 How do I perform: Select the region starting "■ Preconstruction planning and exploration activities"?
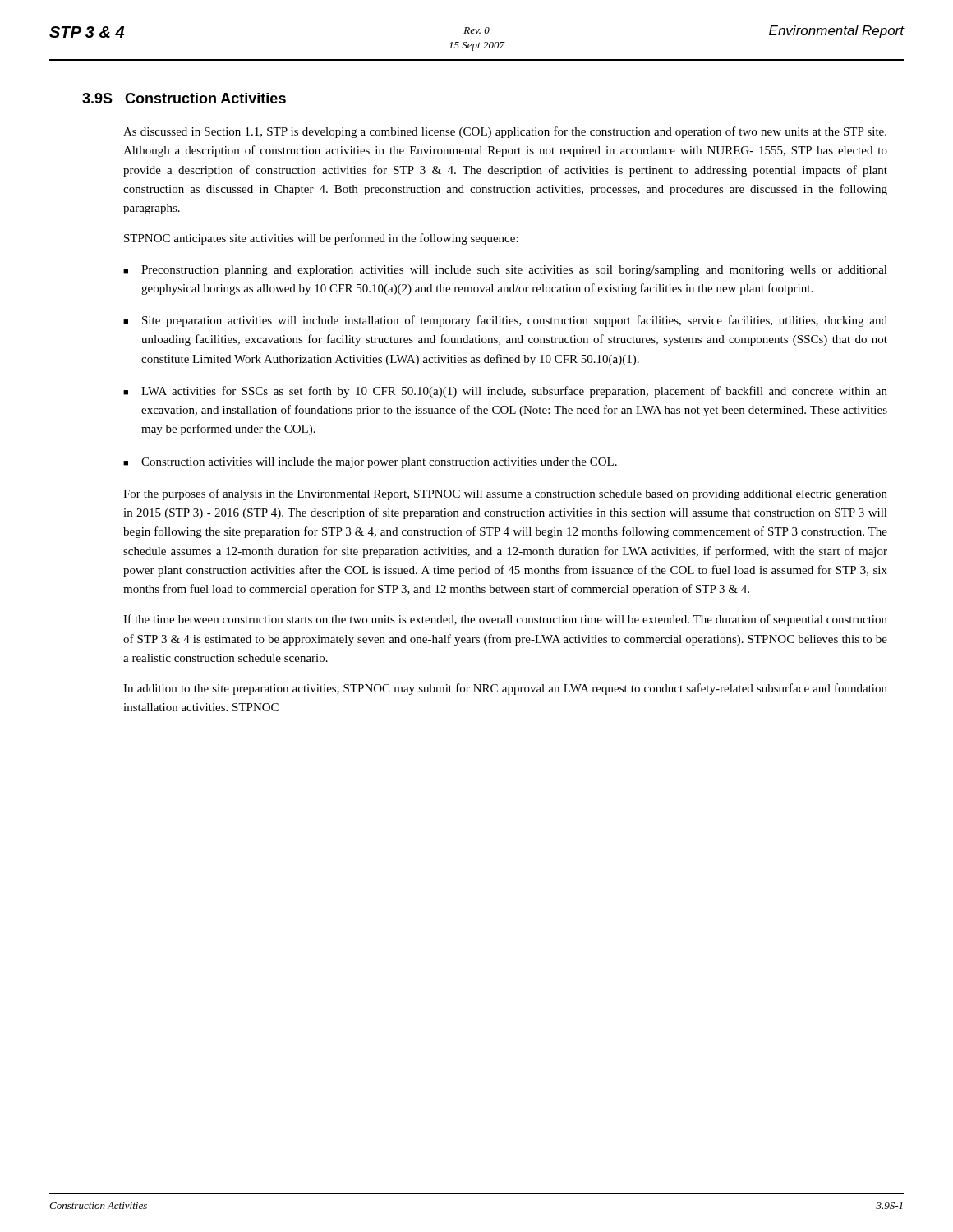point(505,279)
